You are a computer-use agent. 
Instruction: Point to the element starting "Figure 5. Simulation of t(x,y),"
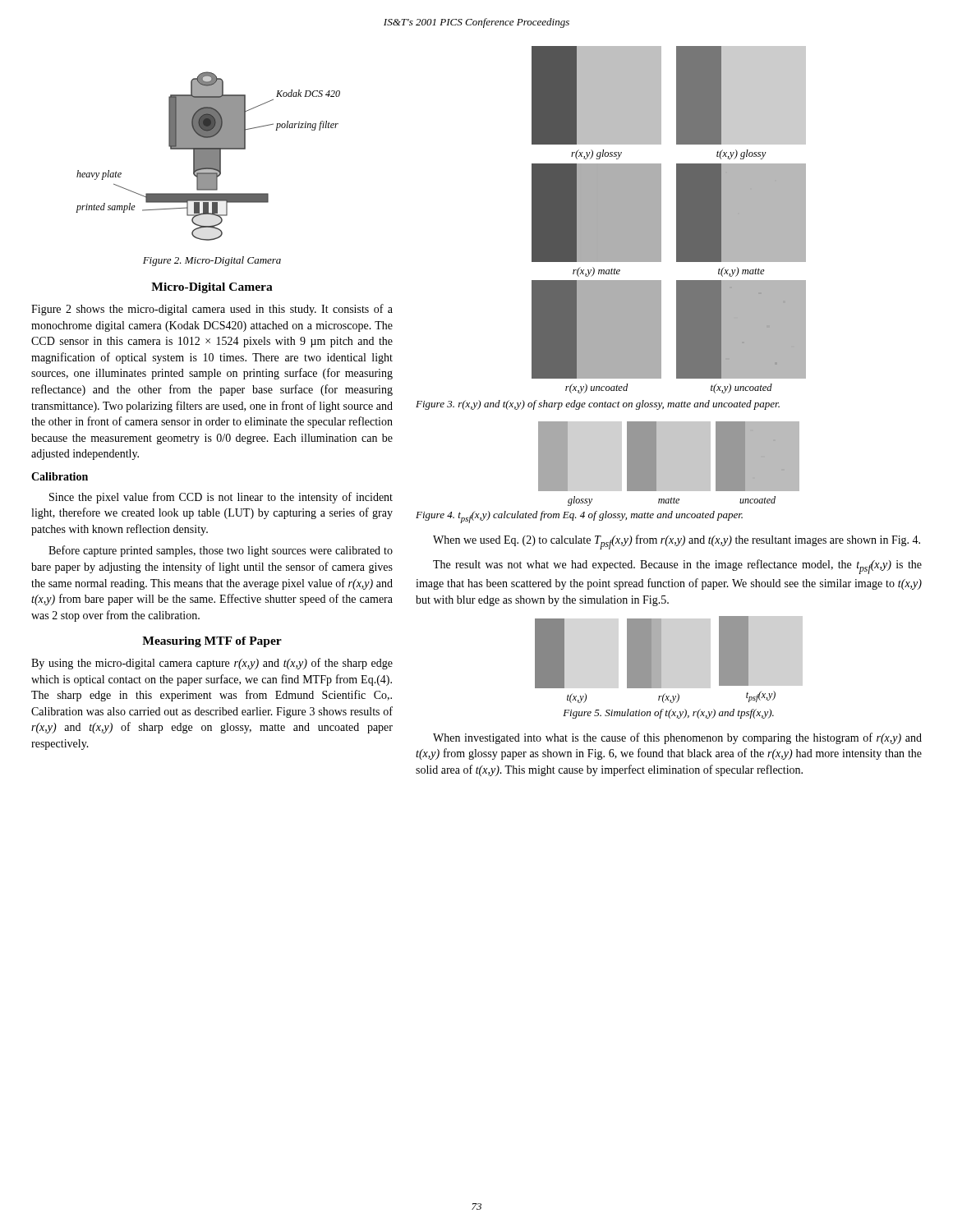(669, 712)
